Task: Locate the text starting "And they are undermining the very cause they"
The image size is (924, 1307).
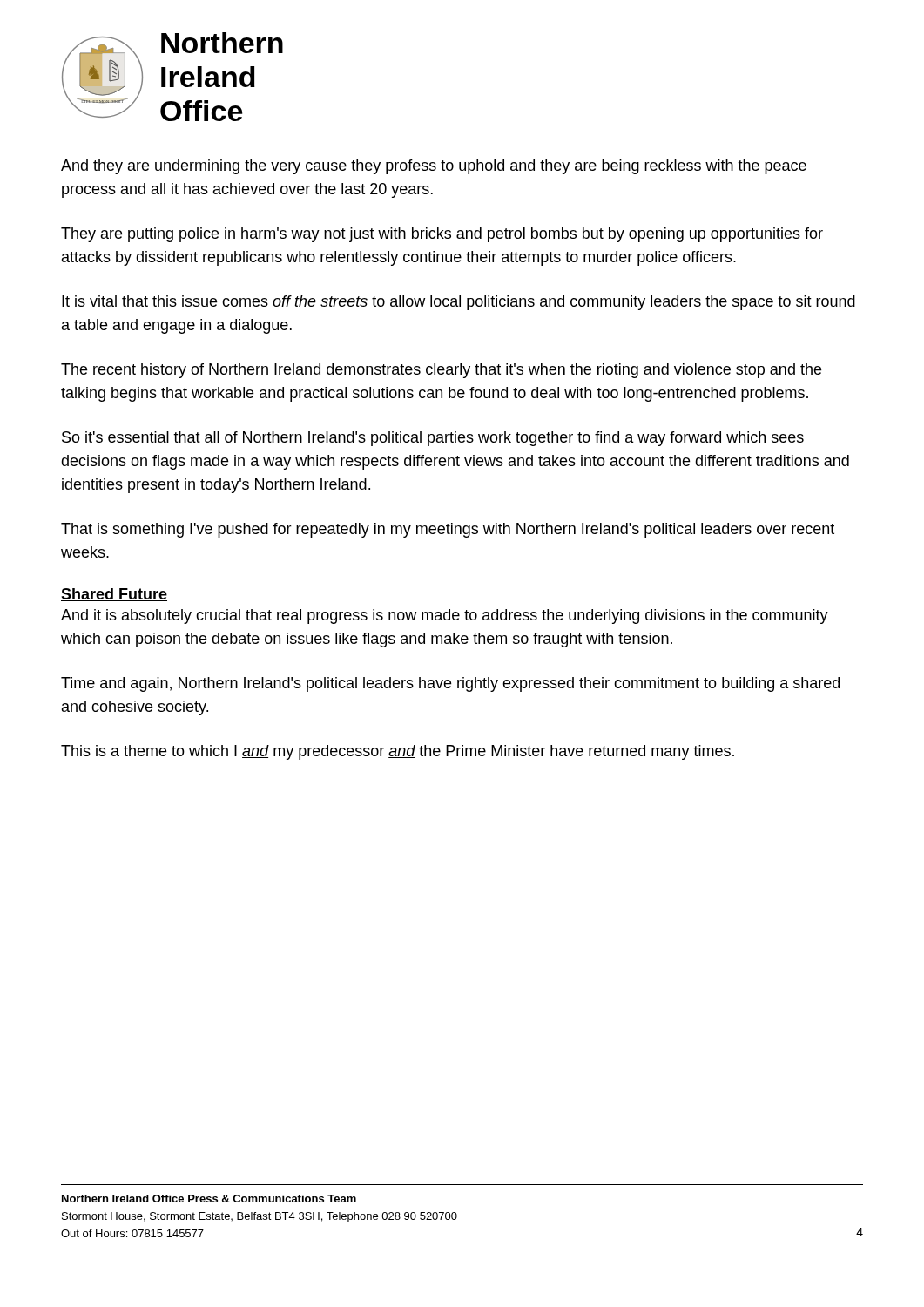Action: click(x=434, y=178)
